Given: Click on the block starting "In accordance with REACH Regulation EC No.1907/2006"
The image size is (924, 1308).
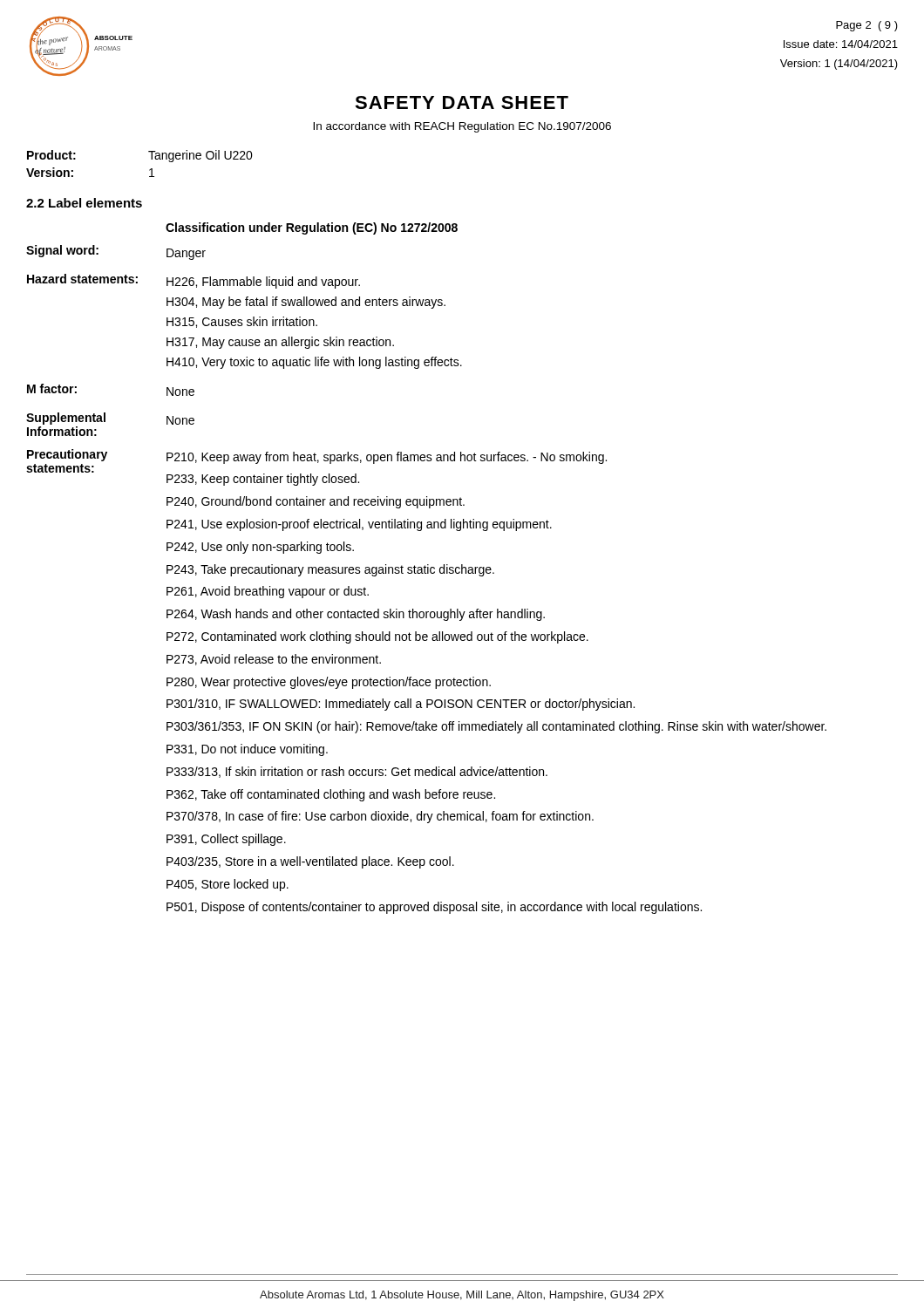Looking at the screenshot, I should [x=462, y=126].
